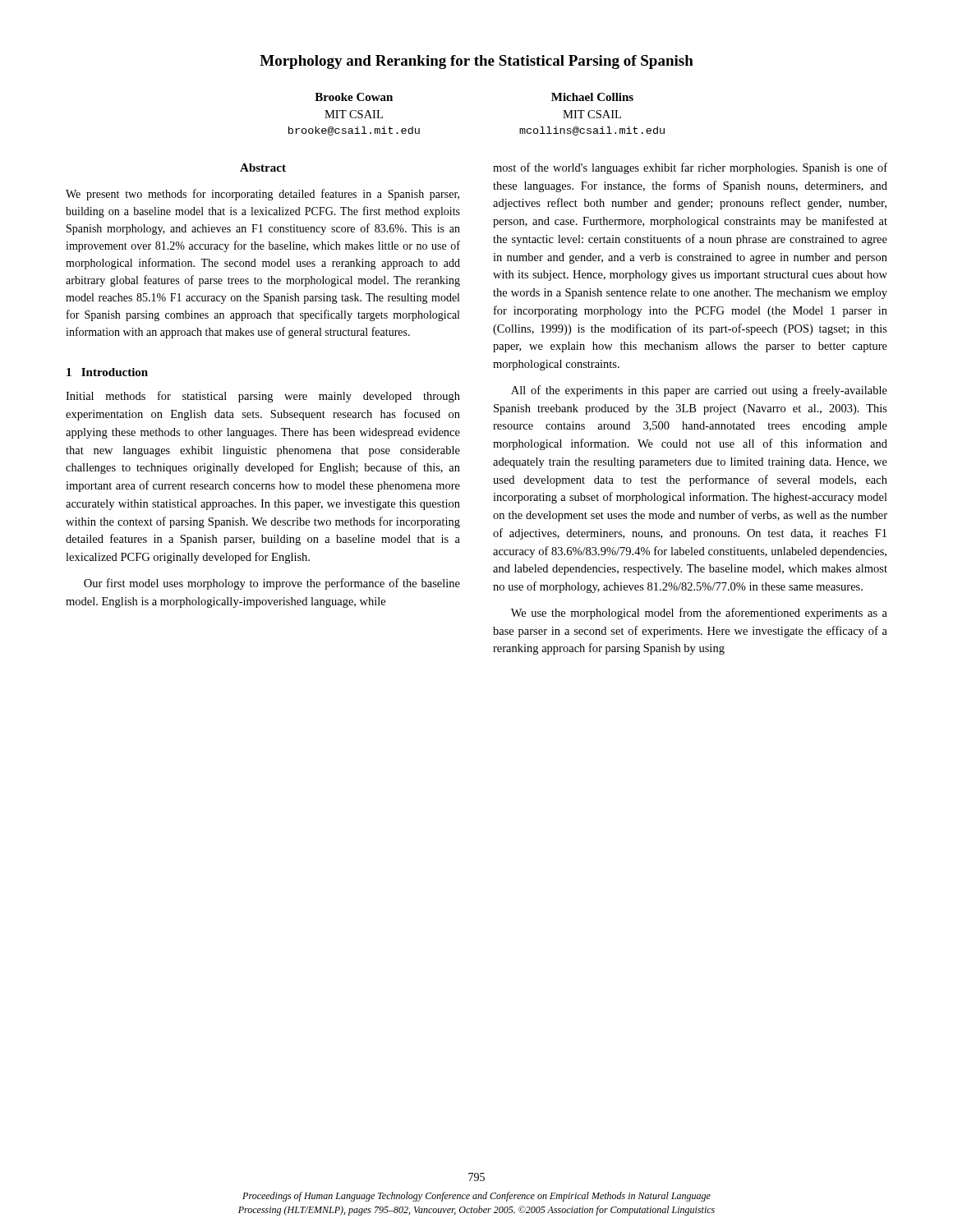Find the block starting "We present two"

click(x=263, y=263)
